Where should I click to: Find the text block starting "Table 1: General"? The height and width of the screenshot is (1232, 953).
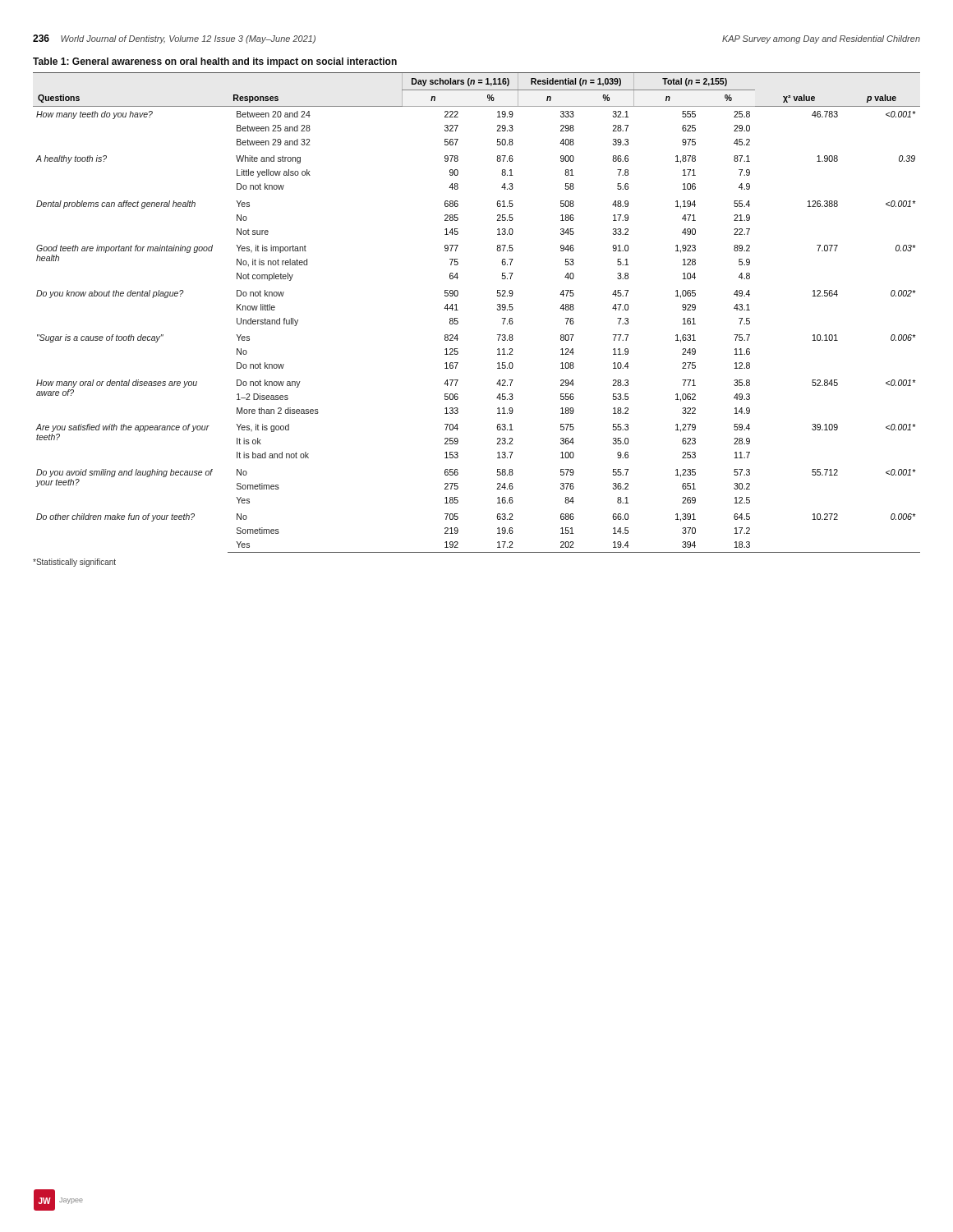(x=215, y=62)
